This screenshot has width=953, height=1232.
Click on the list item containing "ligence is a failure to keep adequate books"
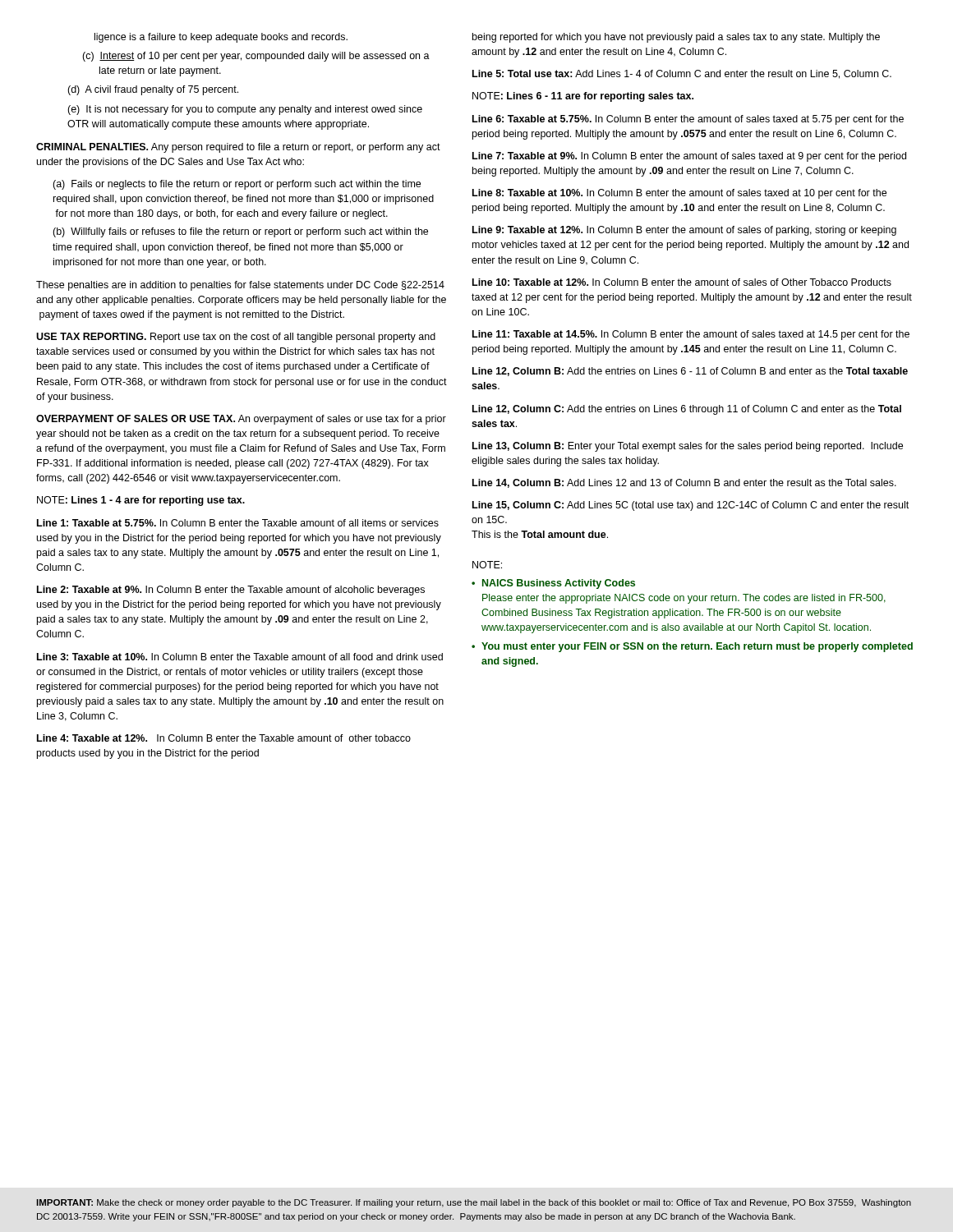pos(221,37)
